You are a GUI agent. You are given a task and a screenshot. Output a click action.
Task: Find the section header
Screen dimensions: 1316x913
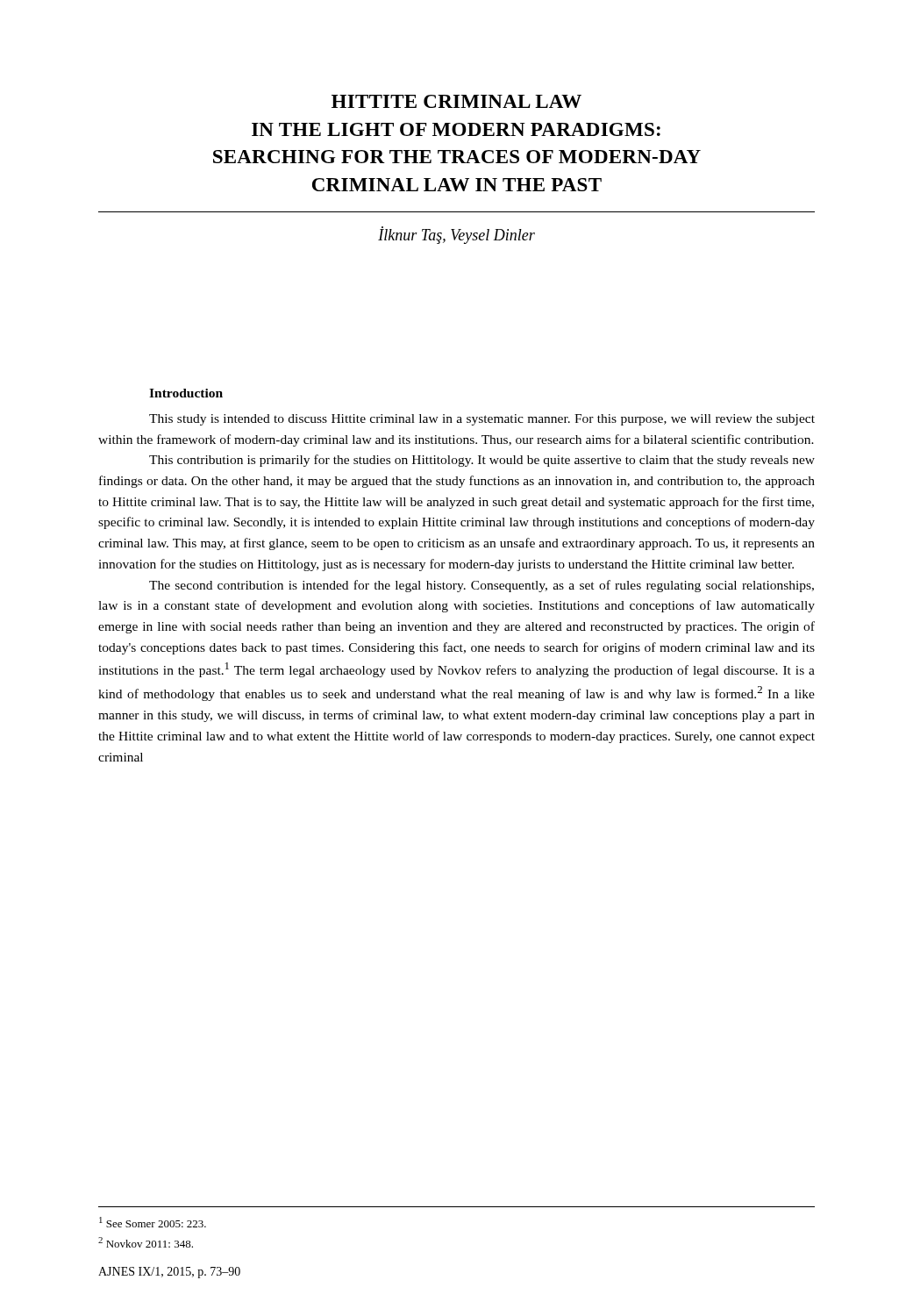click(186, 393)
